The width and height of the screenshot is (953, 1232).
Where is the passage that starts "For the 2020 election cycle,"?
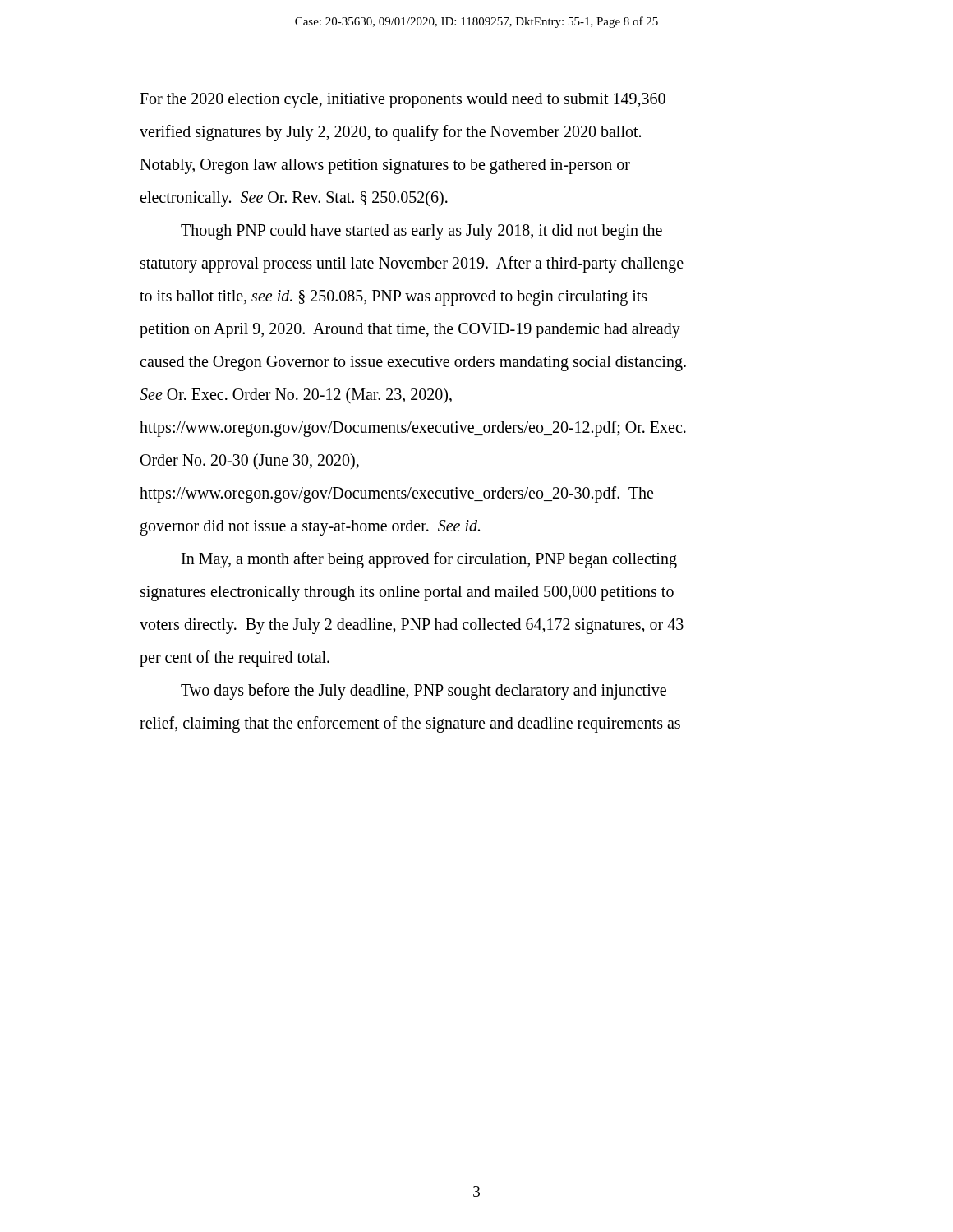[476, 148]
